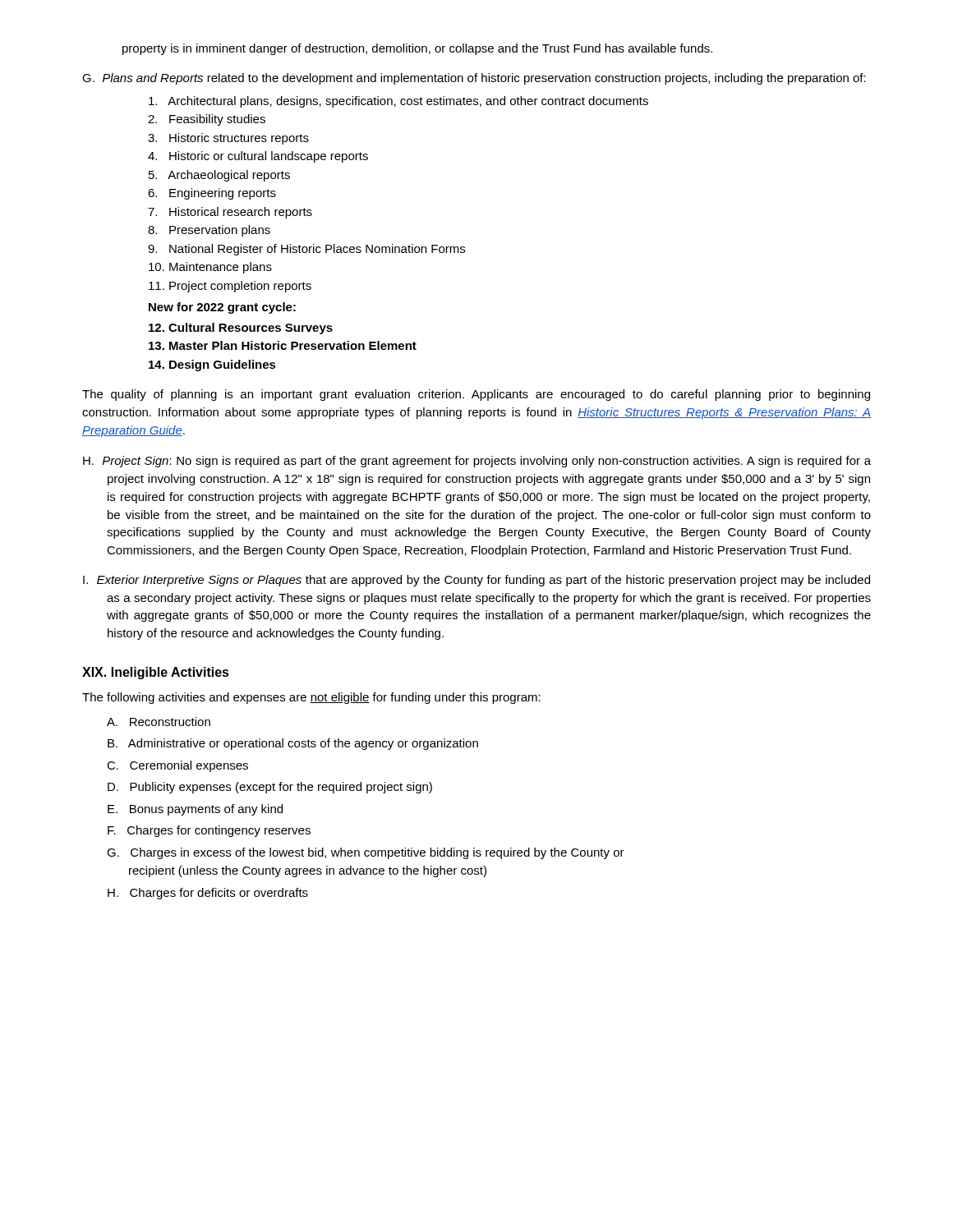Find the region starting "4. Historic or cultural landscape reports"
This screenshot has width=953, height=1232.
pos(258,156)
